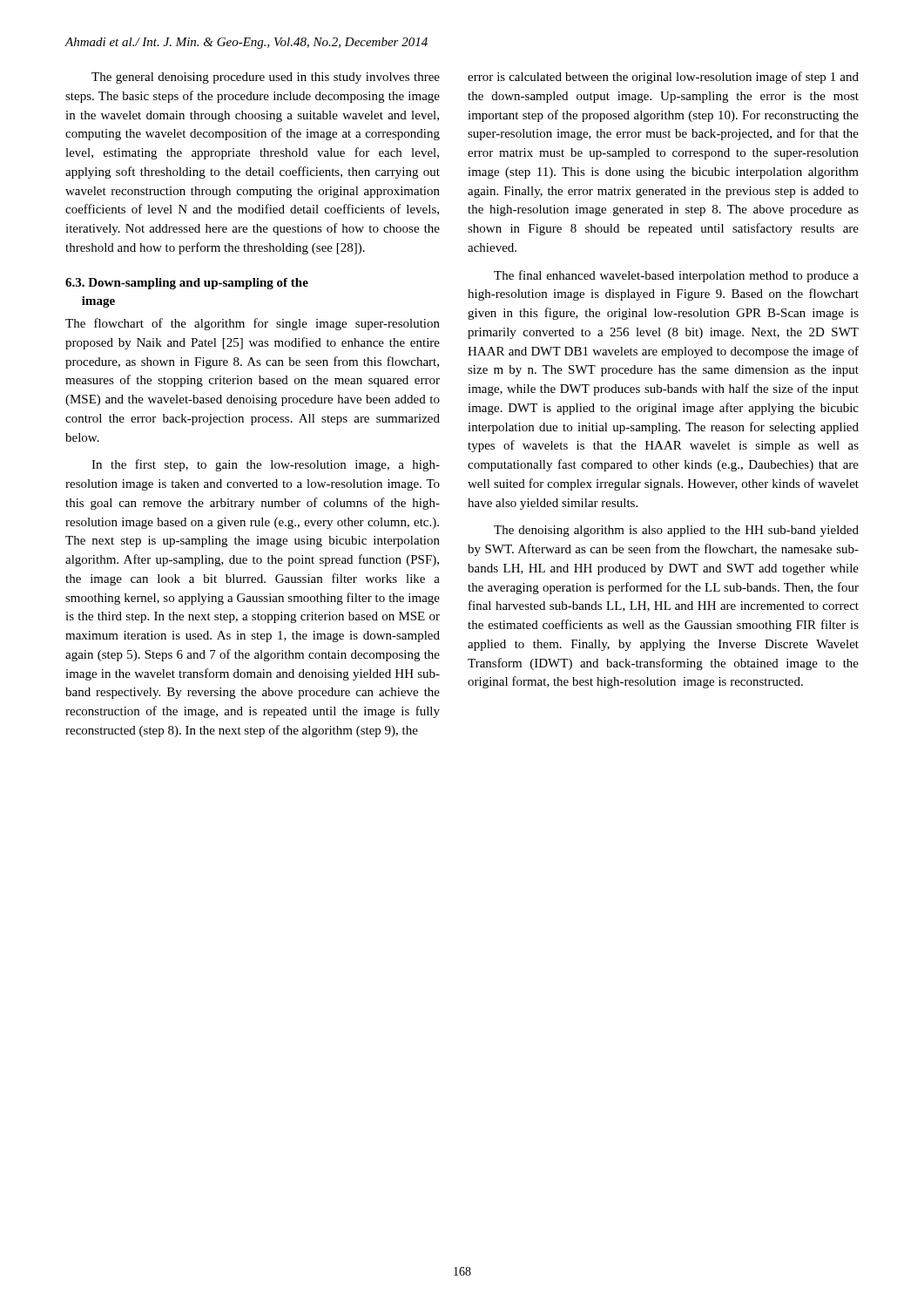
Task: Click the passage that begins "The flowchart of the algorithm for"
Action: (x=253, y=381)
